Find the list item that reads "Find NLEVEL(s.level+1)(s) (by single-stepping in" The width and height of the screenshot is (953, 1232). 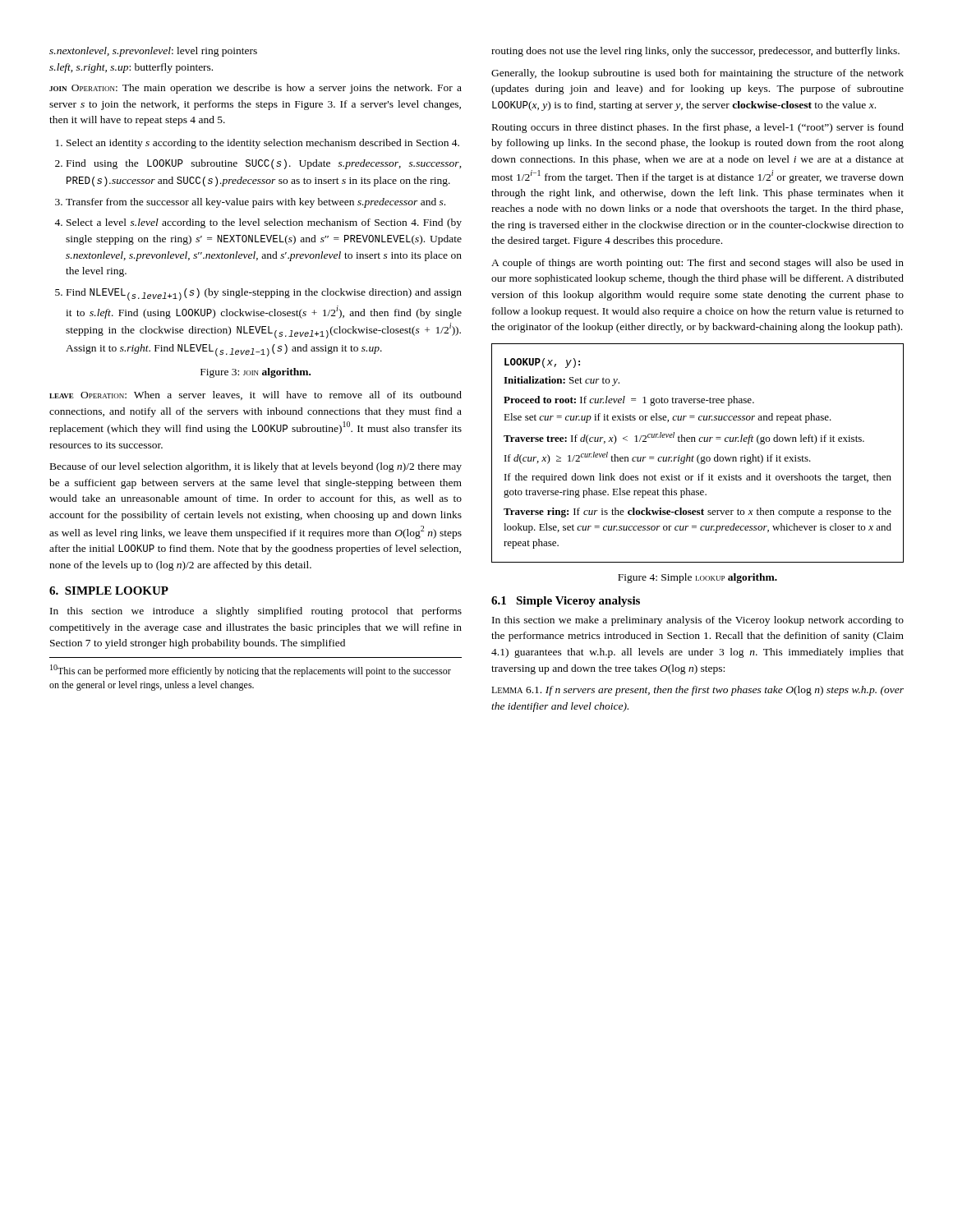pyautogui.click(x=264, y=322)
